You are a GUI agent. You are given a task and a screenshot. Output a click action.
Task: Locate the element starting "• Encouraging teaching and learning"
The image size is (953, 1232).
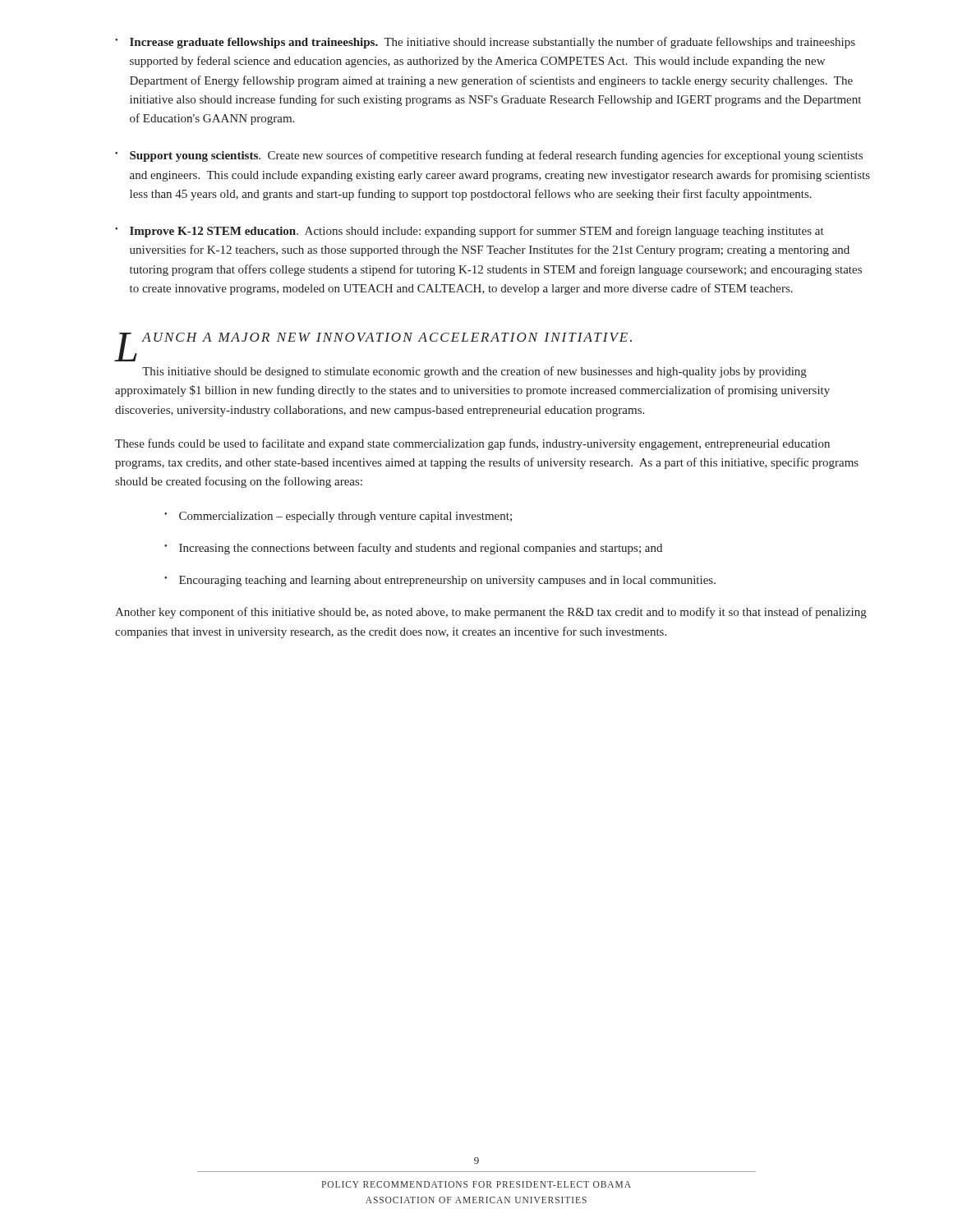coord(440,580)
